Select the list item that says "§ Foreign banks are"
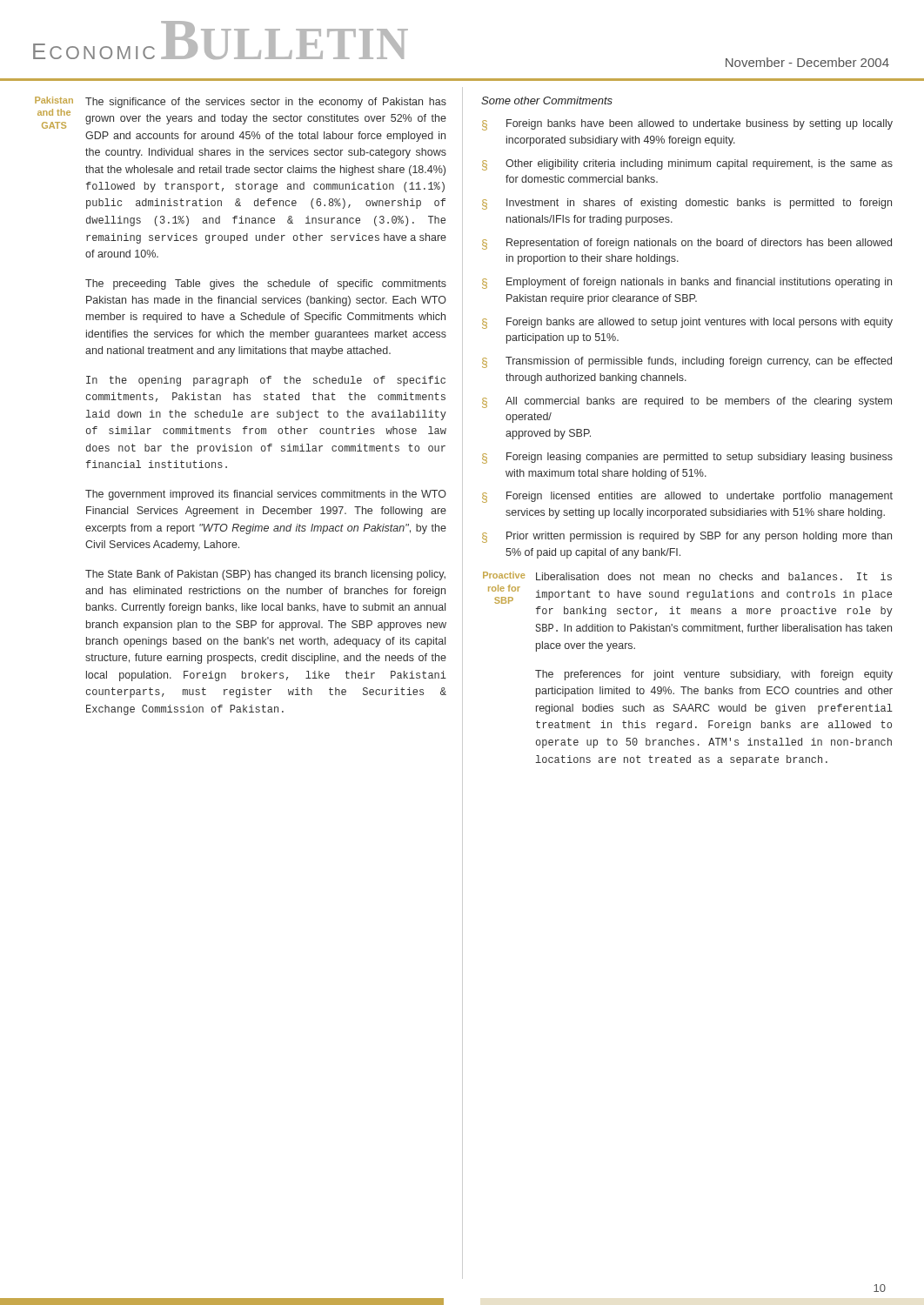This screenshot has width=924, height=1305. pos(687,330)
